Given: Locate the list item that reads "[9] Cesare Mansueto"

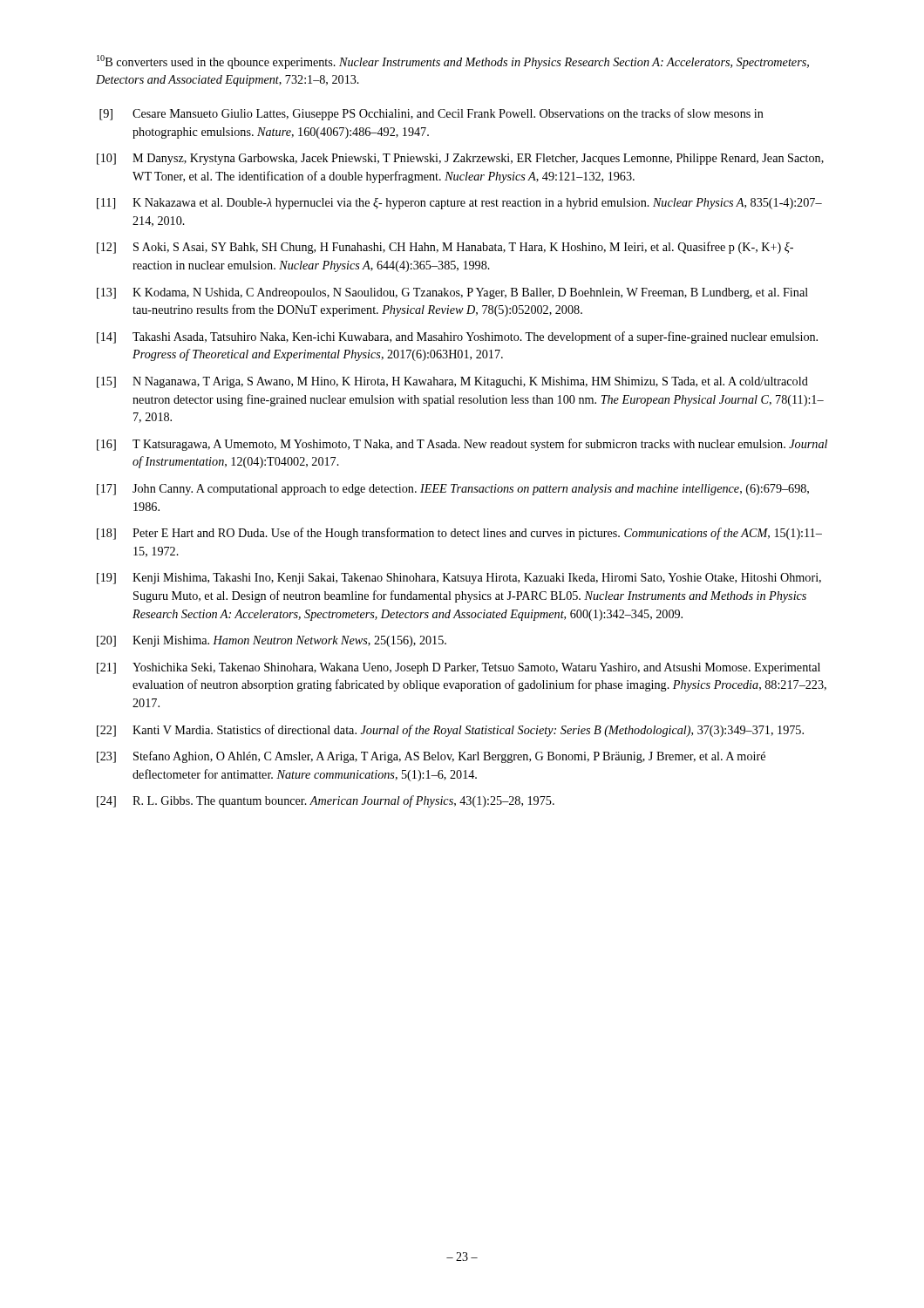Looking at the screenshot, I should 462,122.
